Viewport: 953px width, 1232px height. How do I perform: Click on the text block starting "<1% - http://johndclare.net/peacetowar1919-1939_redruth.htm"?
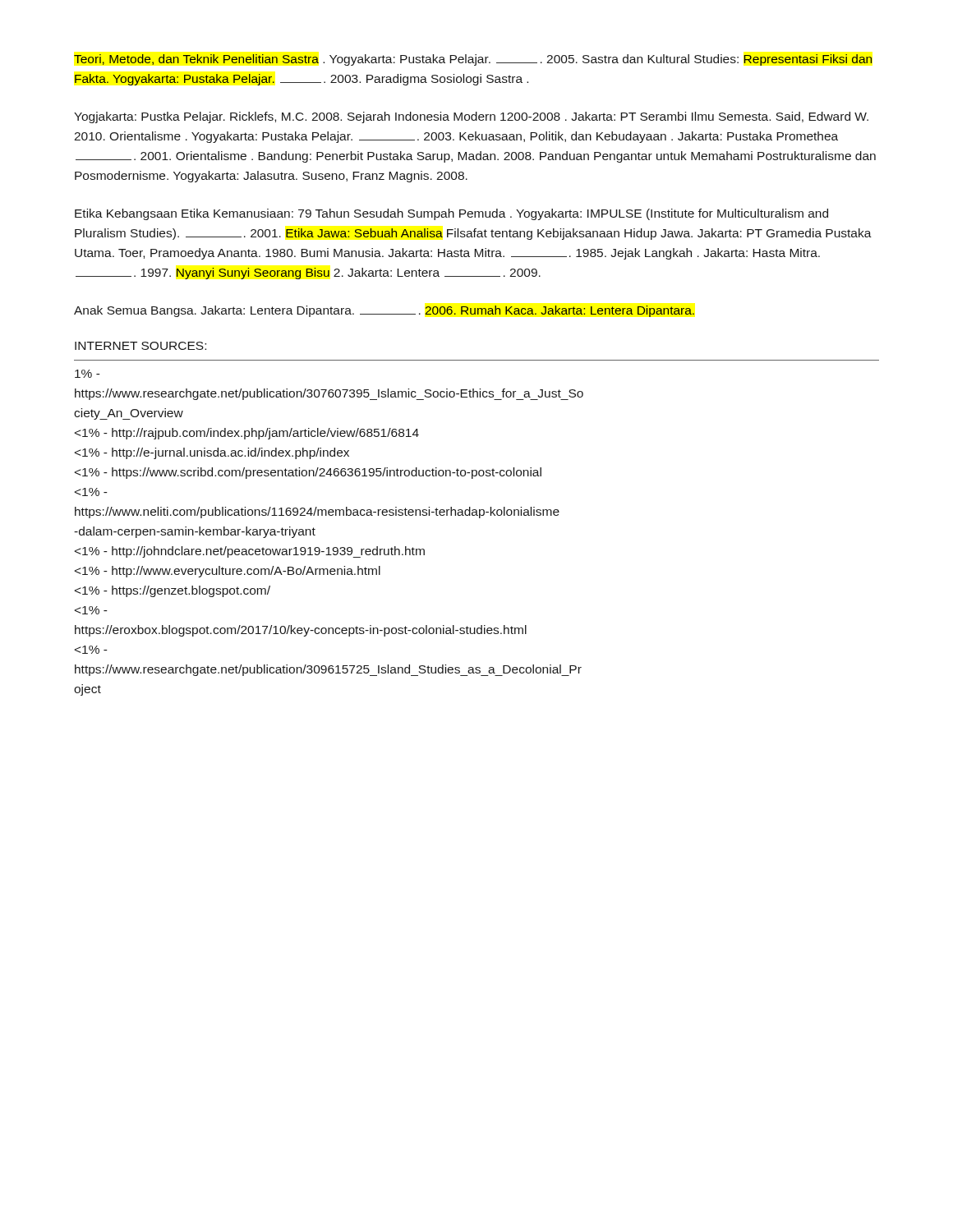(x=250, y=551)
